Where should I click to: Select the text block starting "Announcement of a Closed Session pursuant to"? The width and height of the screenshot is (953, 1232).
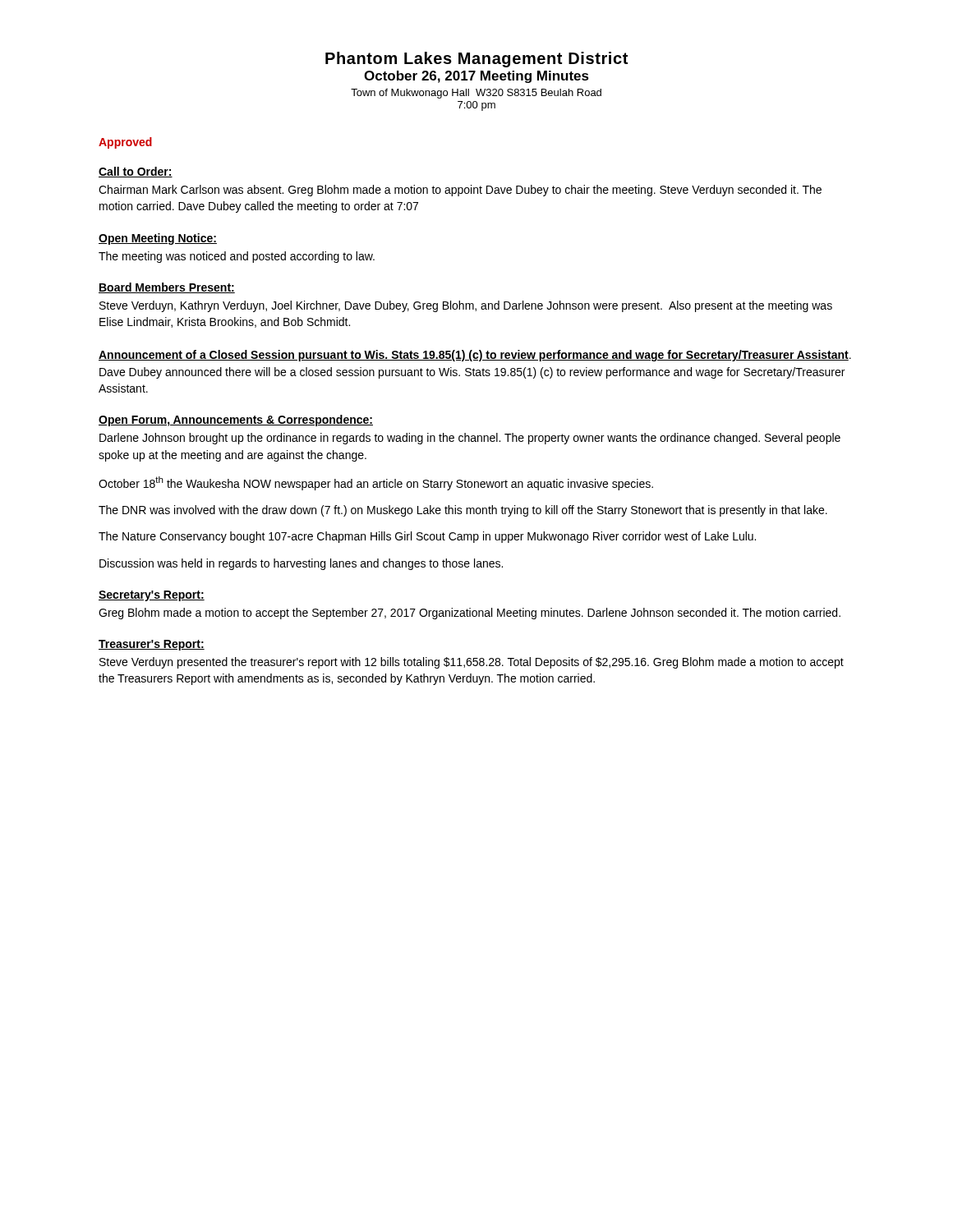click(x=475, y=372)
